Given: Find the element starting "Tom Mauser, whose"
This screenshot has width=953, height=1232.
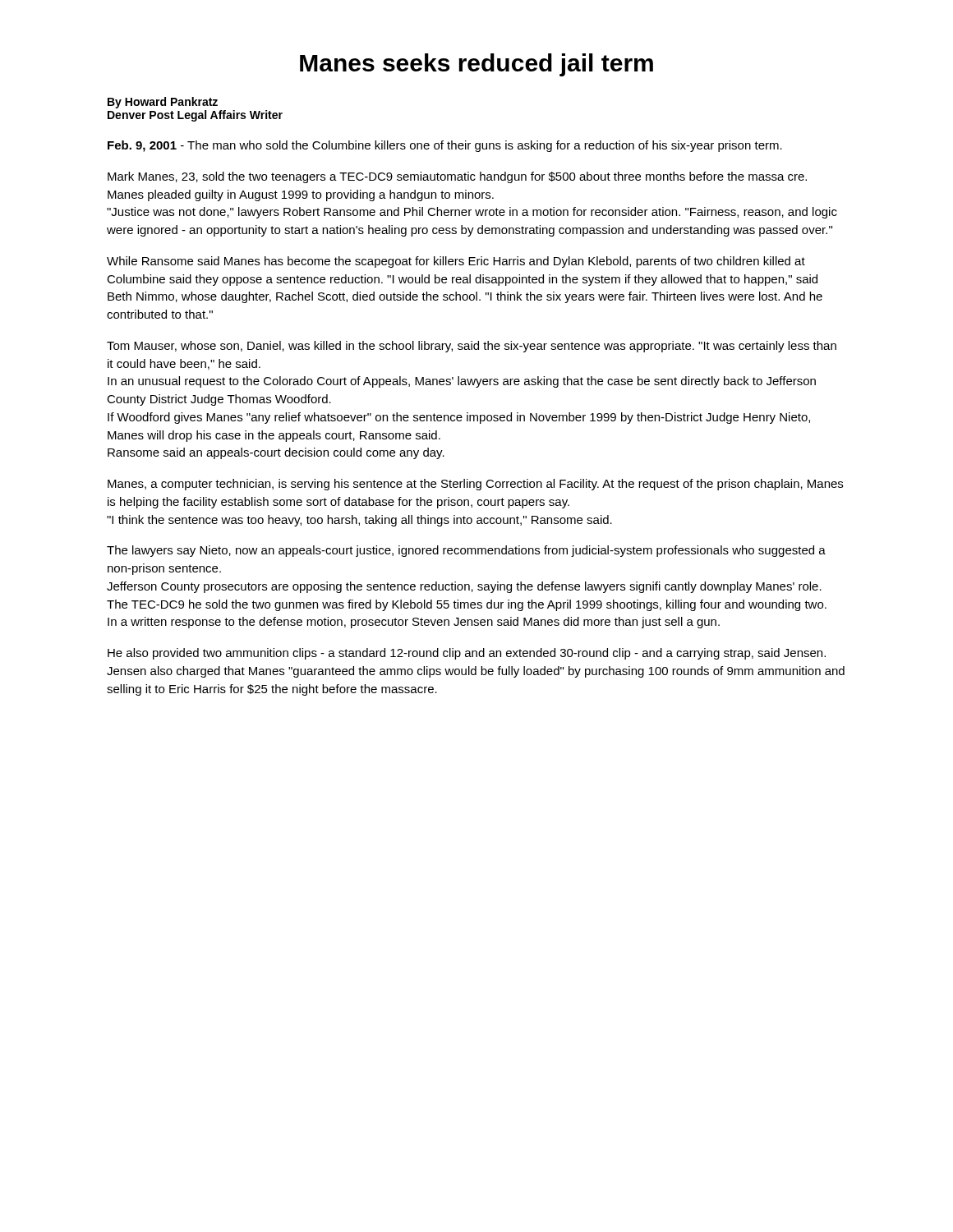Looking at the screenshot, I should coord(472,347).
